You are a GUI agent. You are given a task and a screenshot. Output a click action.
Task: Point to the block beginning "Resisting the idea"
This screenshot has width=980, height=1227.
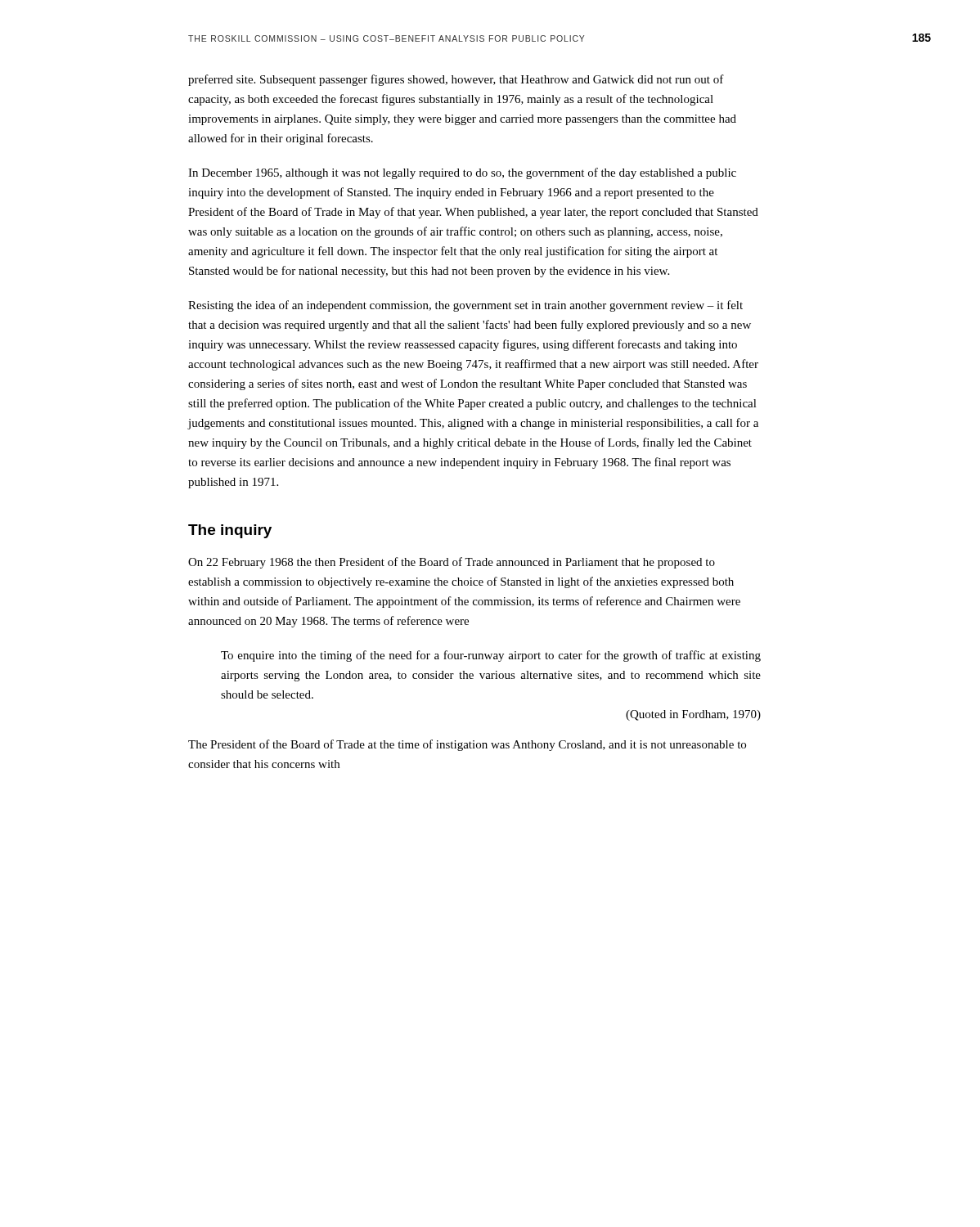pos(473,393)
